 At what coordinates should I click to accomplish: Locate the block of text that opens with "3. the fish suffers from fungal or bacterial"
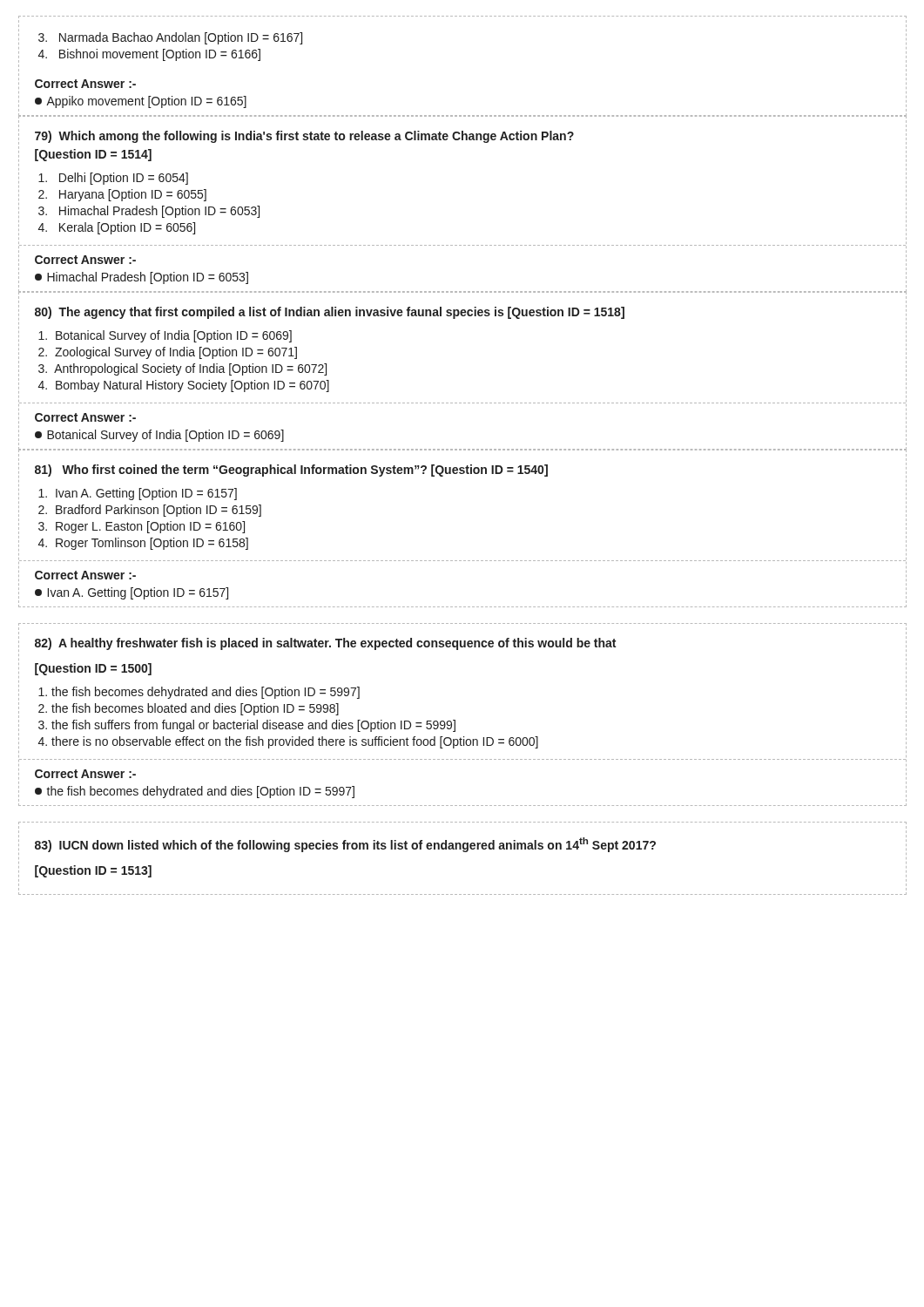[247, 725]
